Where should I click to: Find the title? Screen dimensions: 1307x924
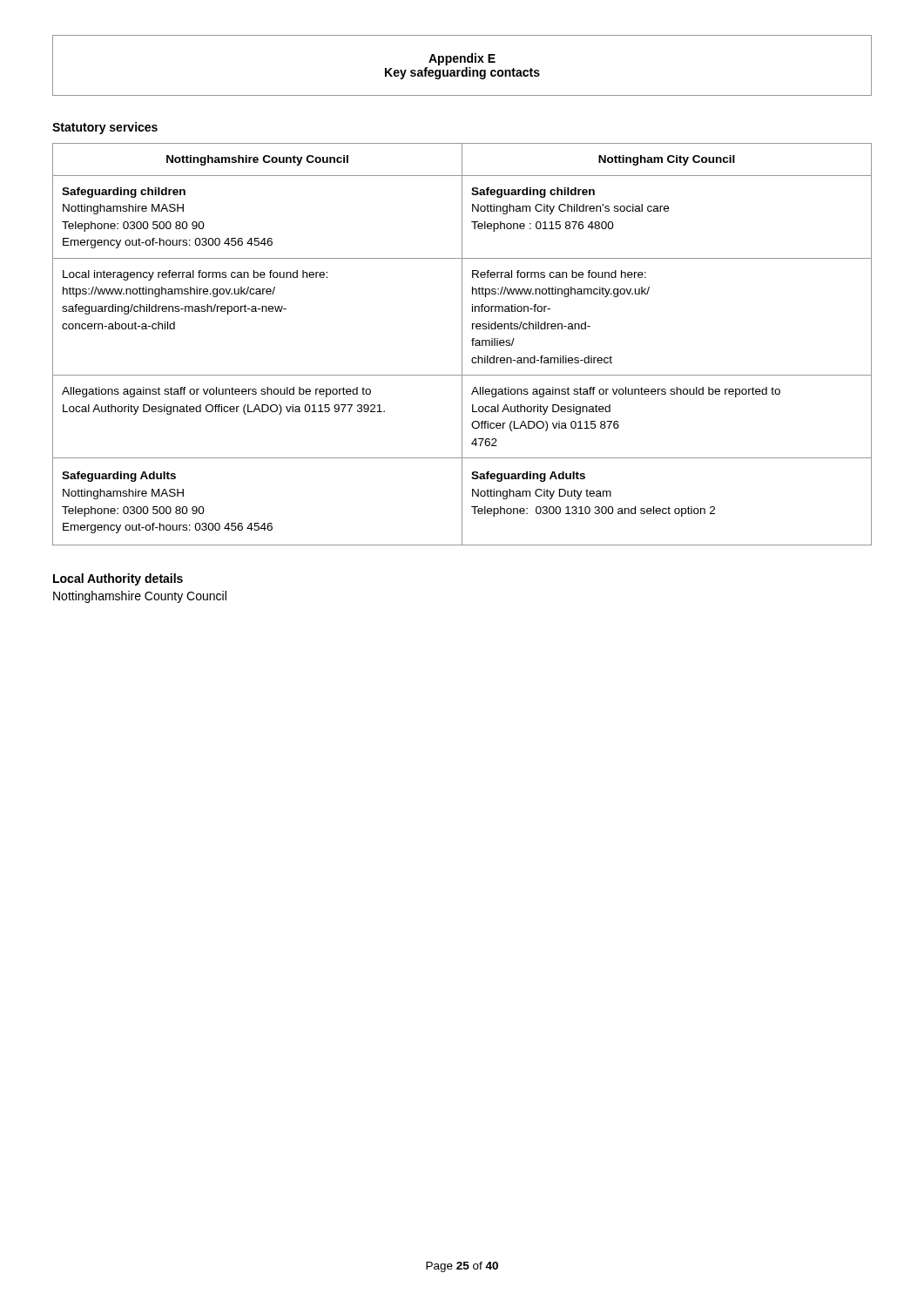coord(462,65)
